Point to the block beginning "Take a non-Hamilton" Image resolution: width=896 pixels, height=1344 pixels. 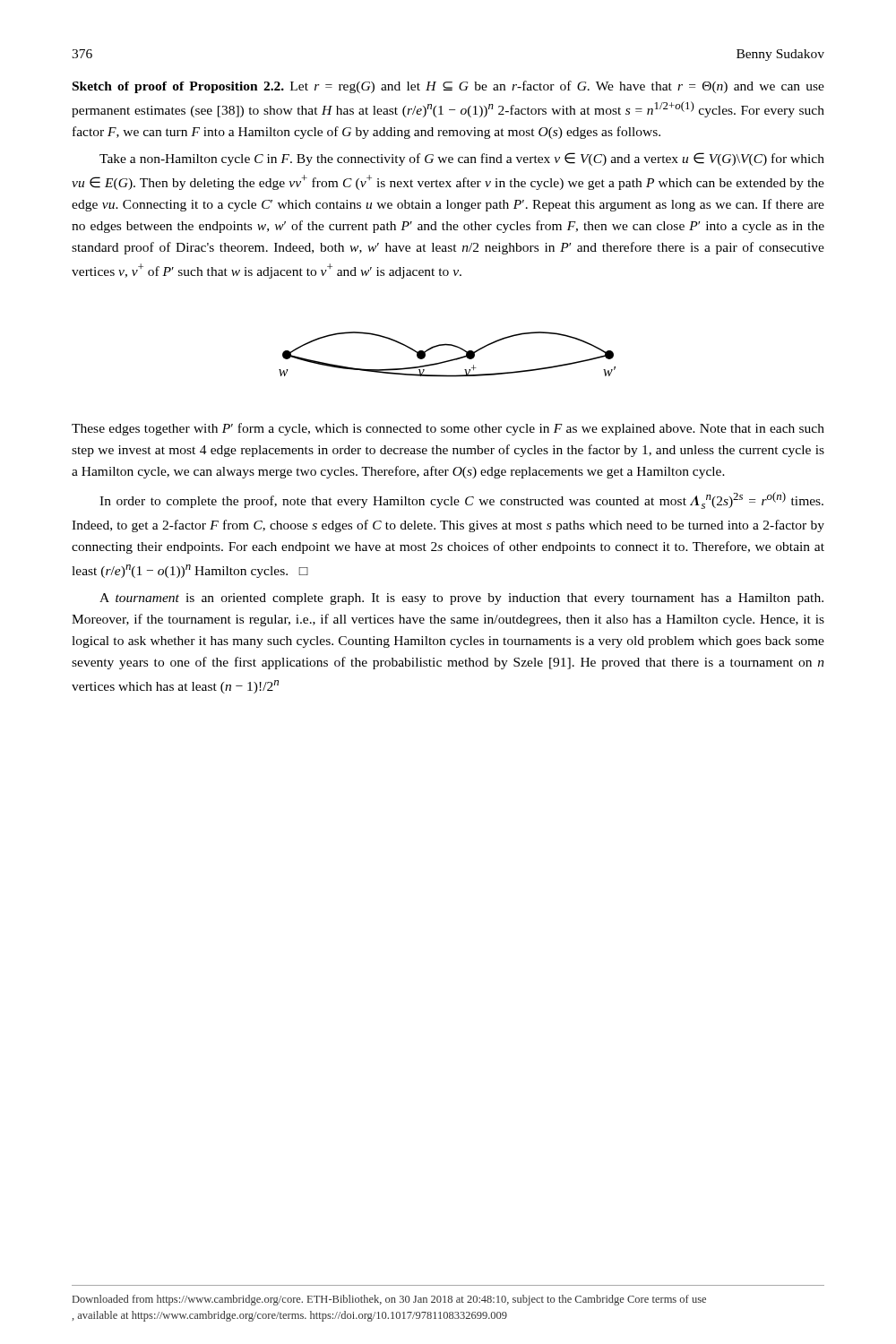pyautogui.click(x=448, y=215)
